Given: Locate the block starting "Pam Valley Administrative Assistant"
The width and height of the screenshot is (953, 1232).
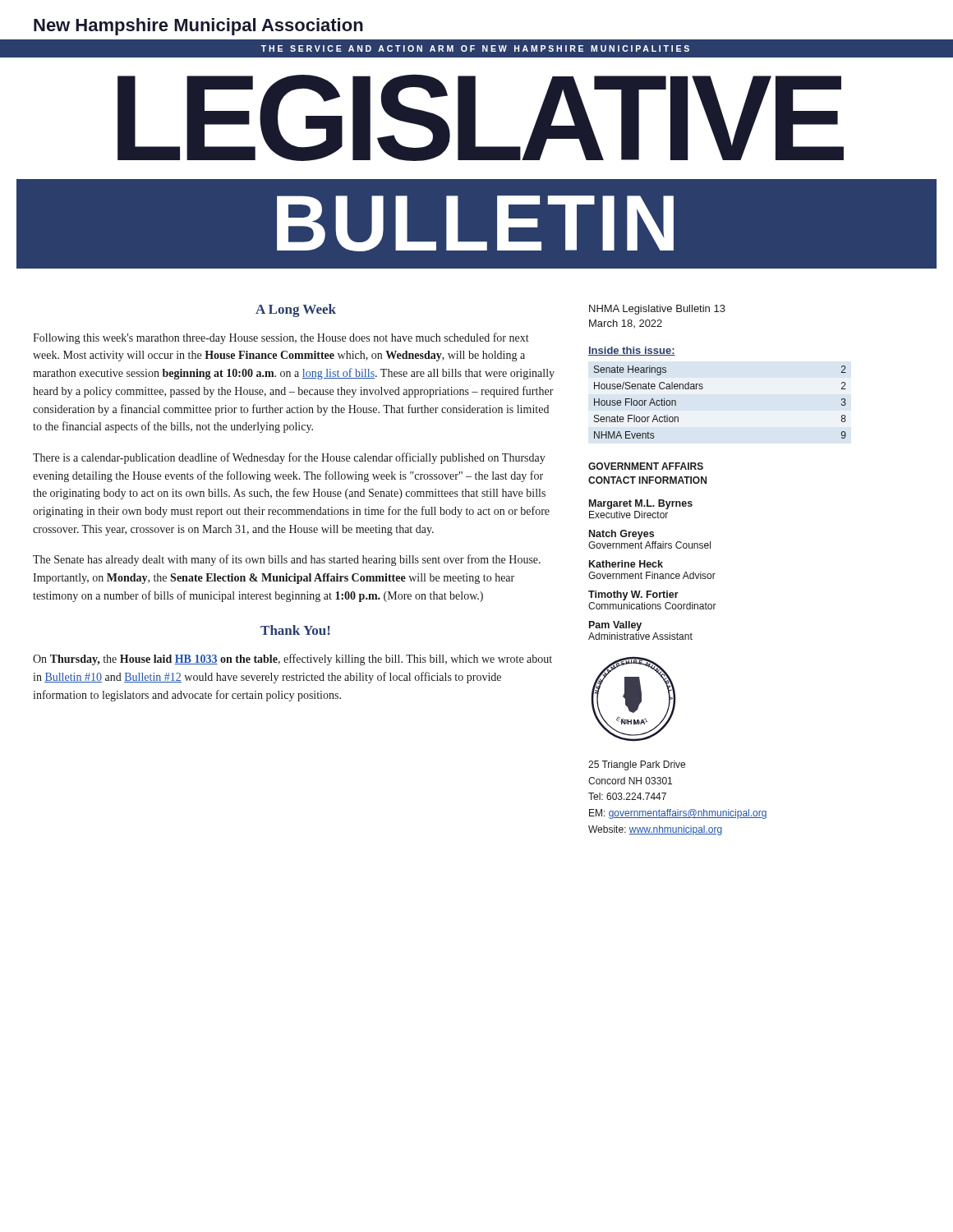Looking at the screenshot, I should pos(615,626).
